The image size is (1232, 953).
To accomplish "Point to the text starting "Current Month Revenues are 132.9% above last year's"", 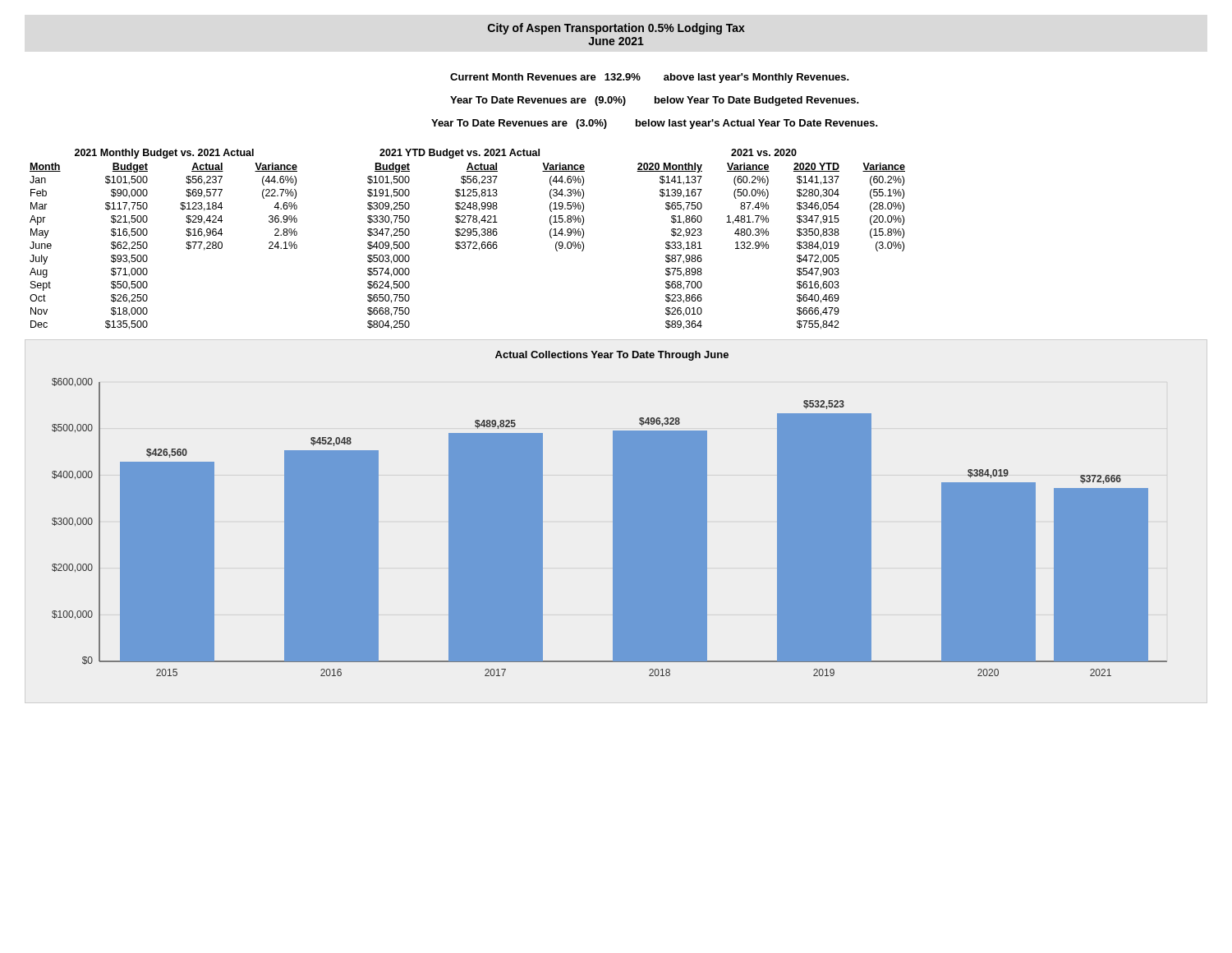I will tap(616, 100).
